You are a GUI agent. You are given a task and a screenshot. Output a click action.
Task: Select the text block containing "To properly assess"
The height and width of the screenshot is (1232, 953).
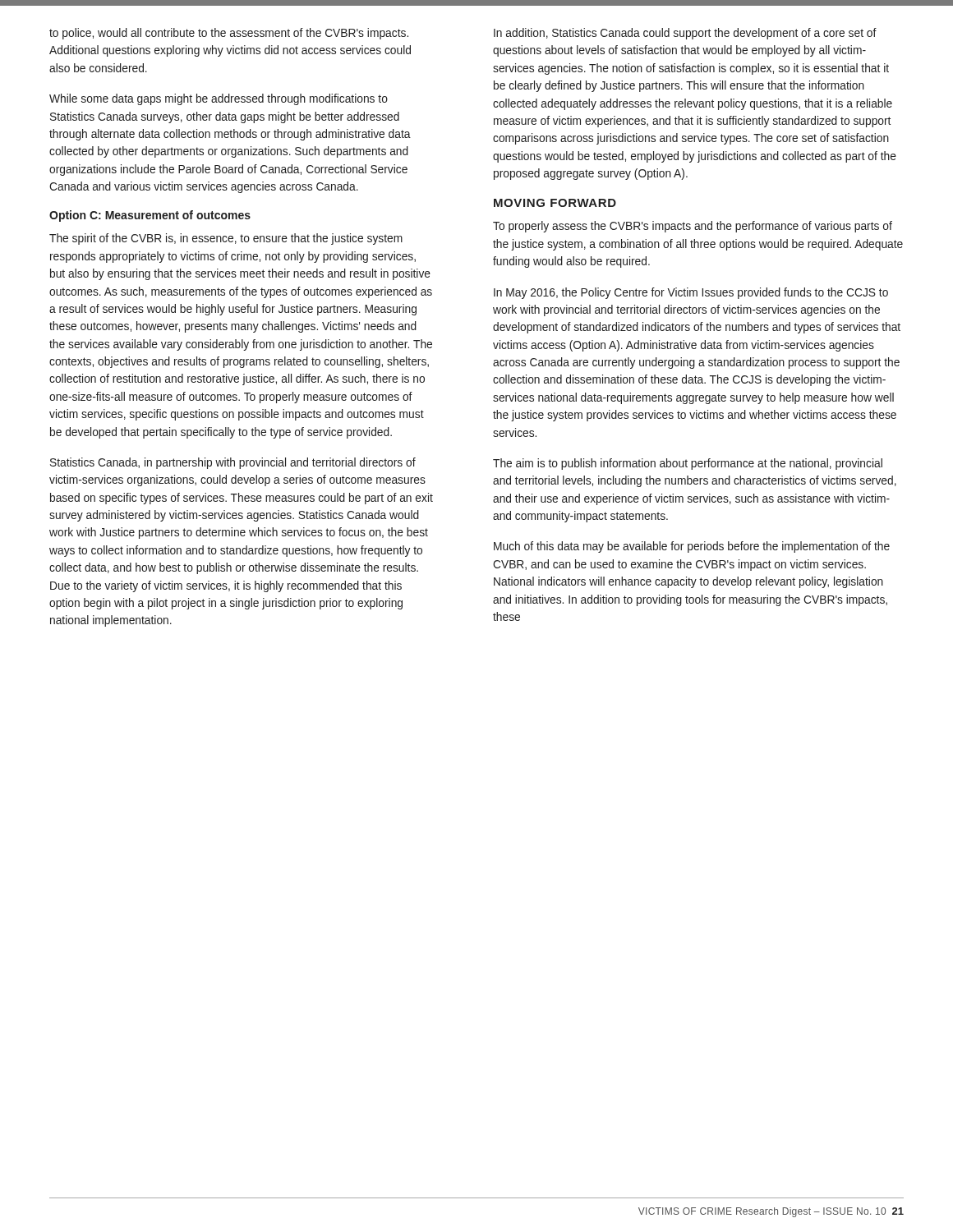pos(698,244)
